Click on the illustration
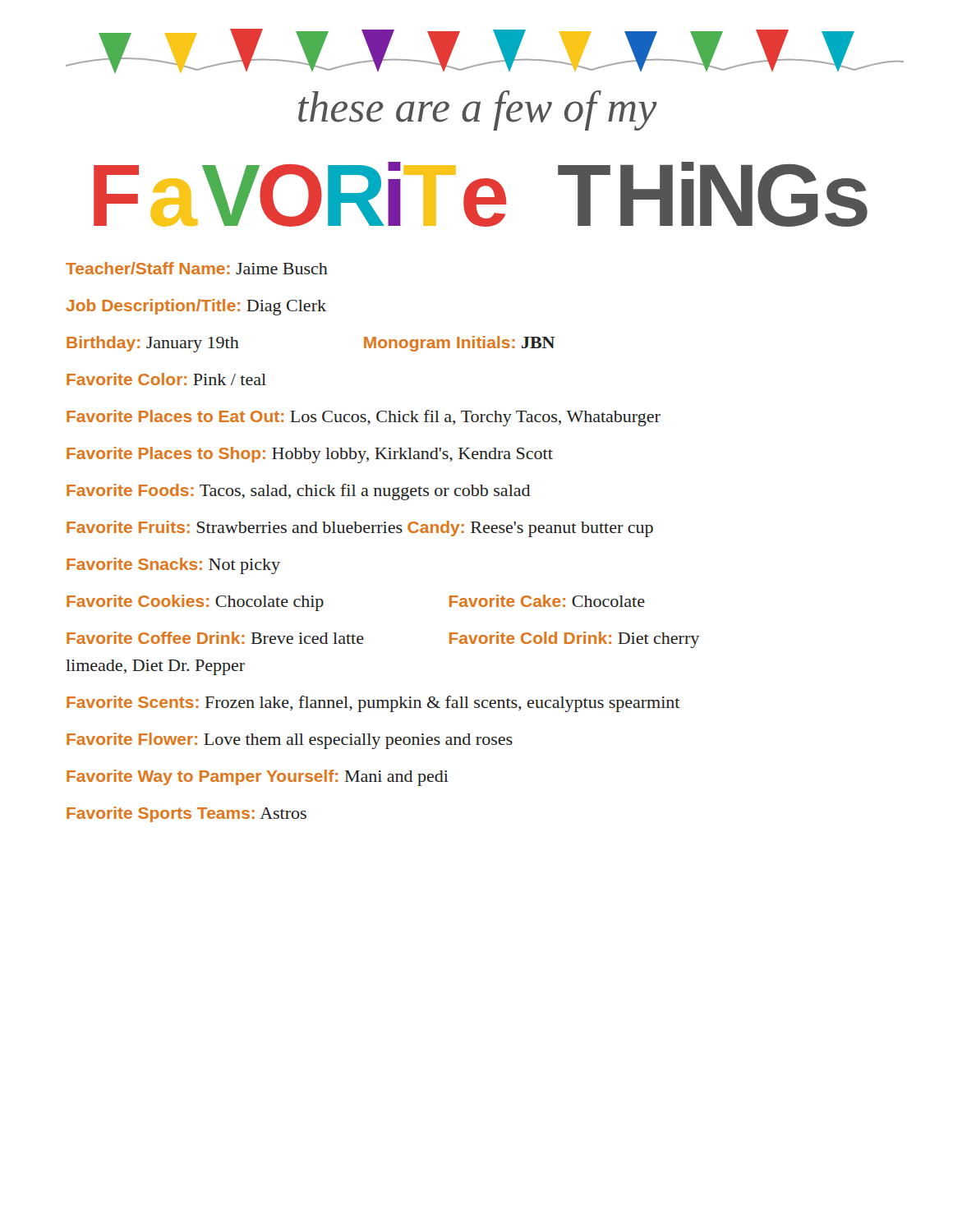 476,131
